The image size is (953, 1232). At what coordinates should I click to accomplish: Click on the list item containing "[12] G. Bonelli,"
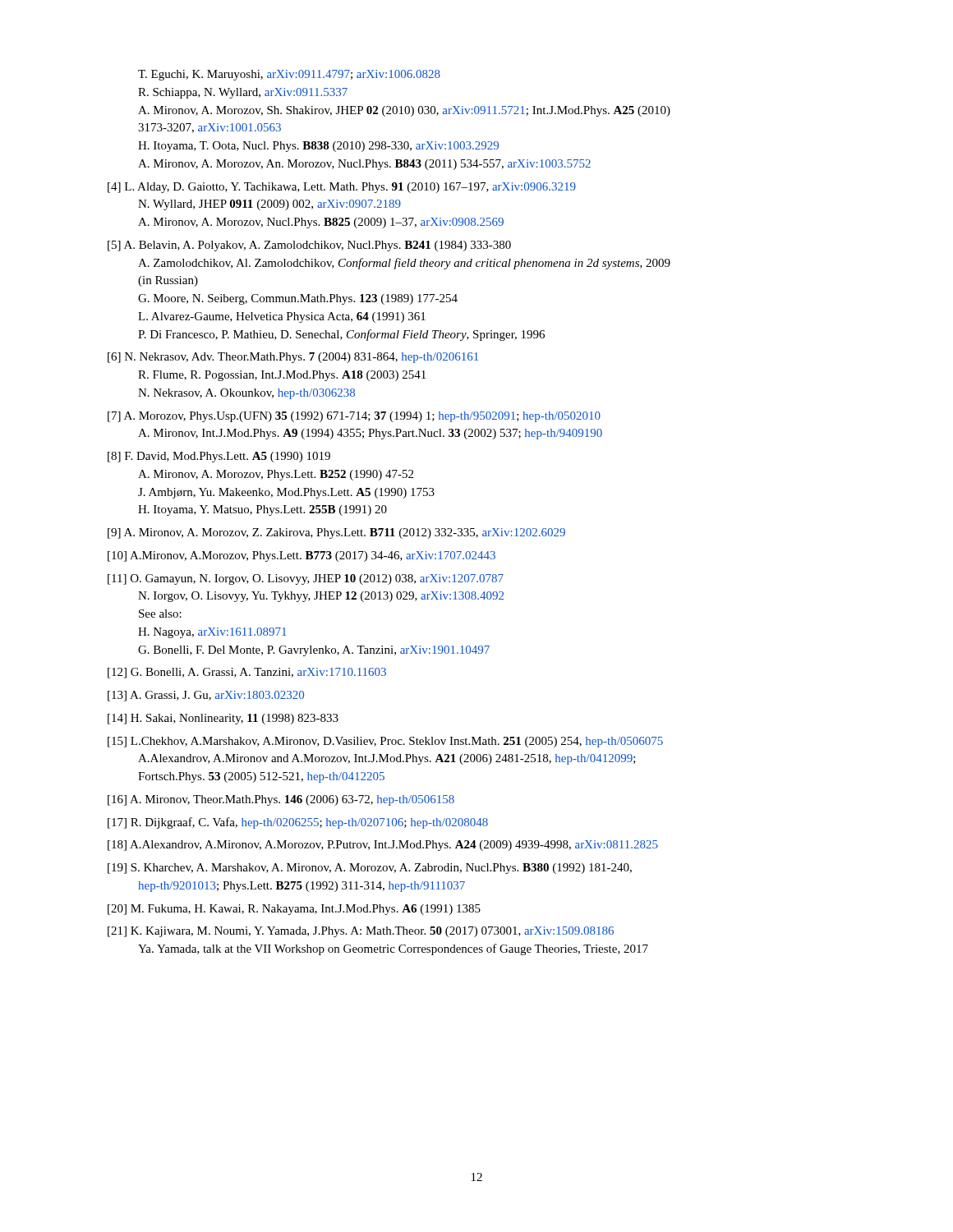[x=247, y=673]
